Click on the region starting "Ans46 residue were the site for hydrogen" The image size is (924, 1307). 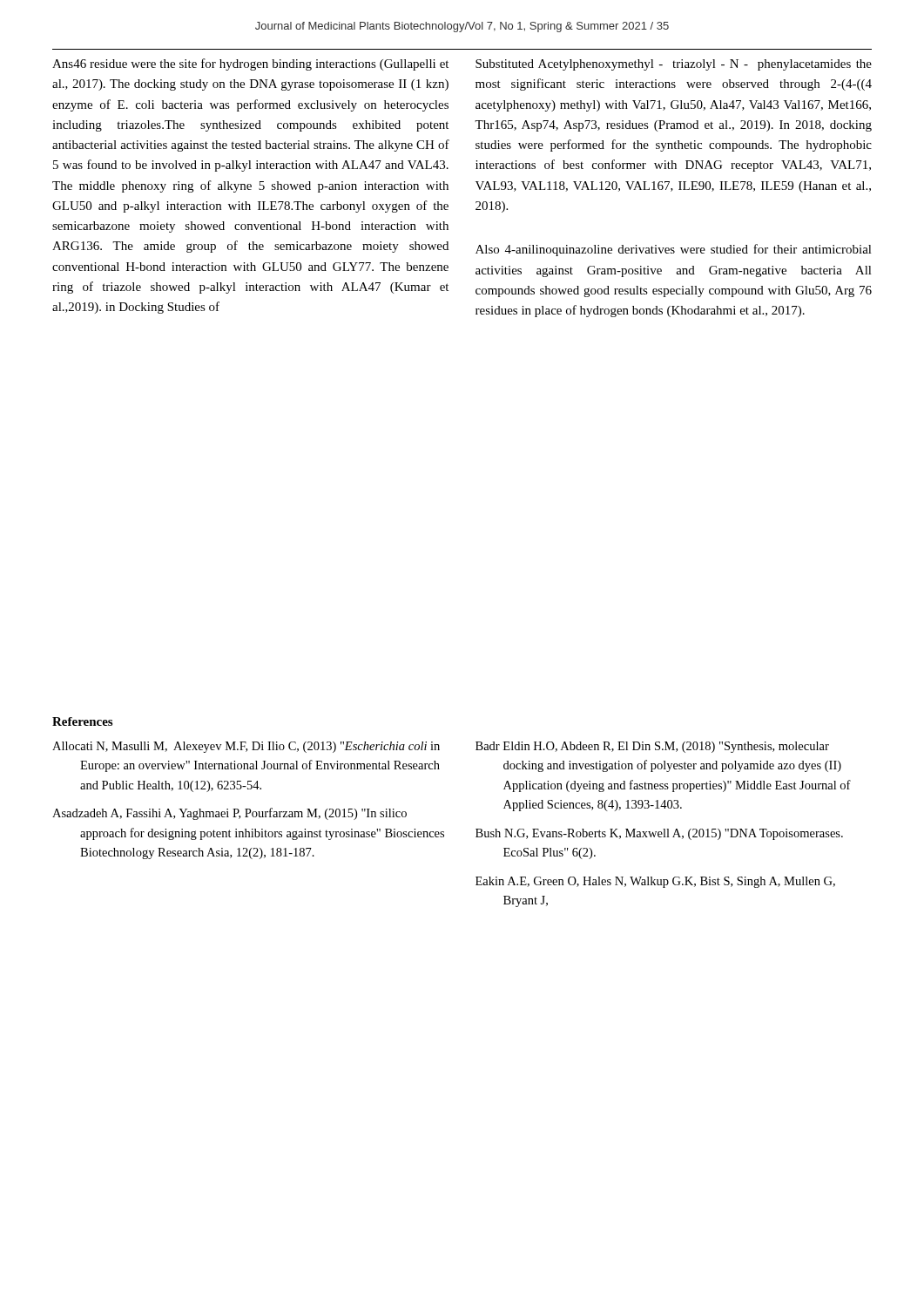[x=251, y=185]
